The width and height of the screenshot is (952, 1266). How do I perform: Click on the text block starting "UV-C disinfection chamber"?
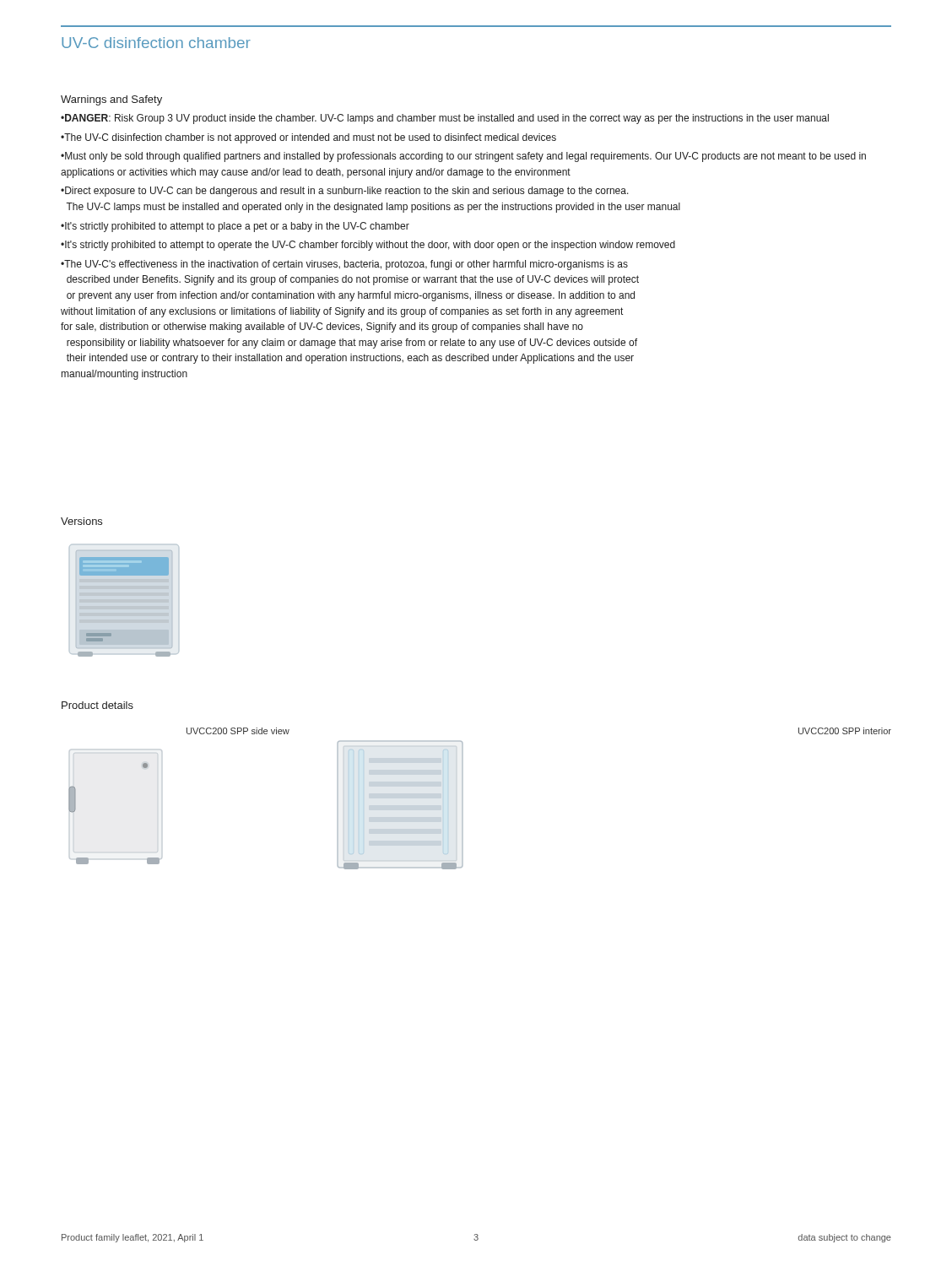(x=156, y=43)
